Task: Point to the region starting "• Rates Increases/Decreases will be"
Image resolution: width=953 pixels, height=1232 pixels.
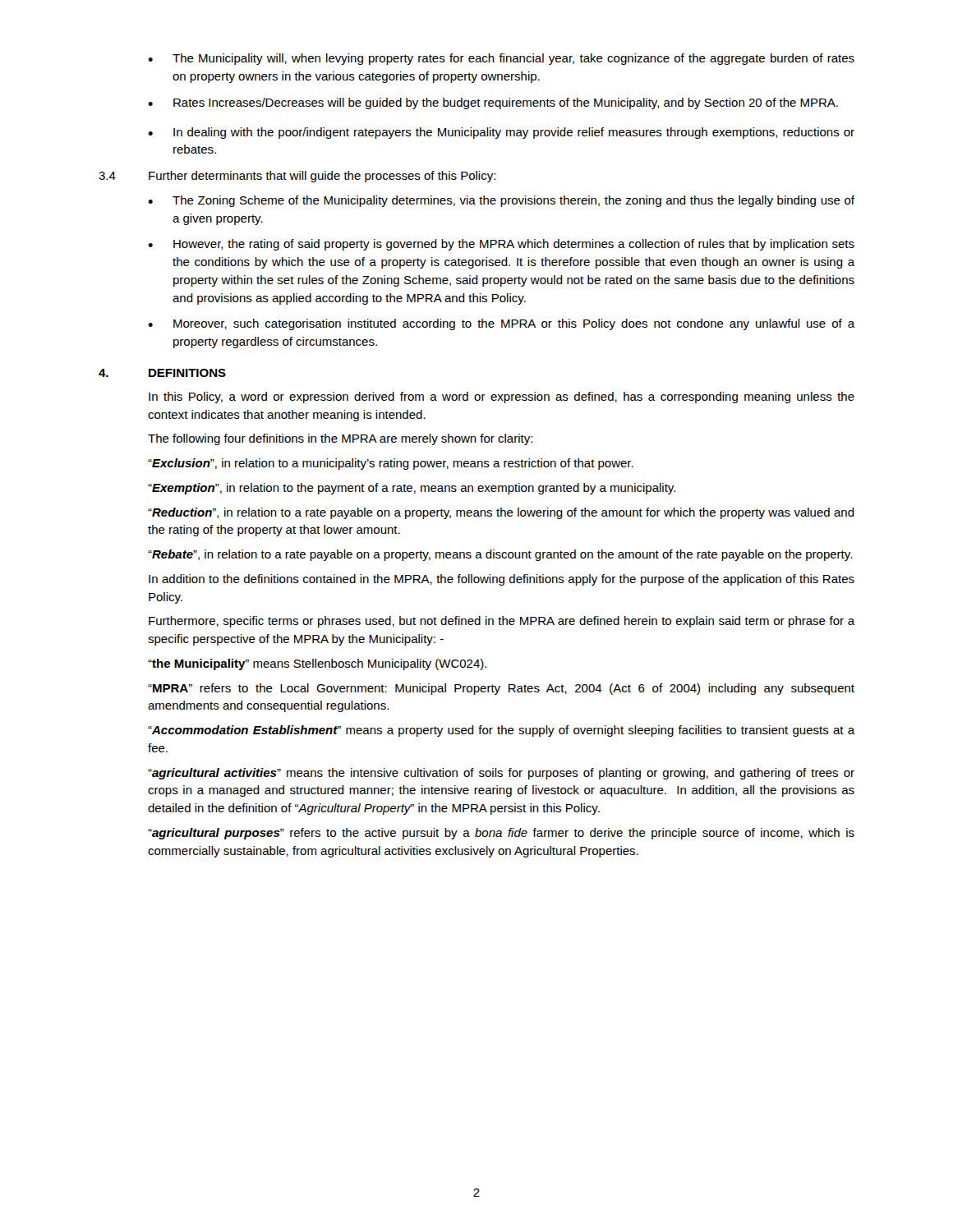Action: coord(501,104)
